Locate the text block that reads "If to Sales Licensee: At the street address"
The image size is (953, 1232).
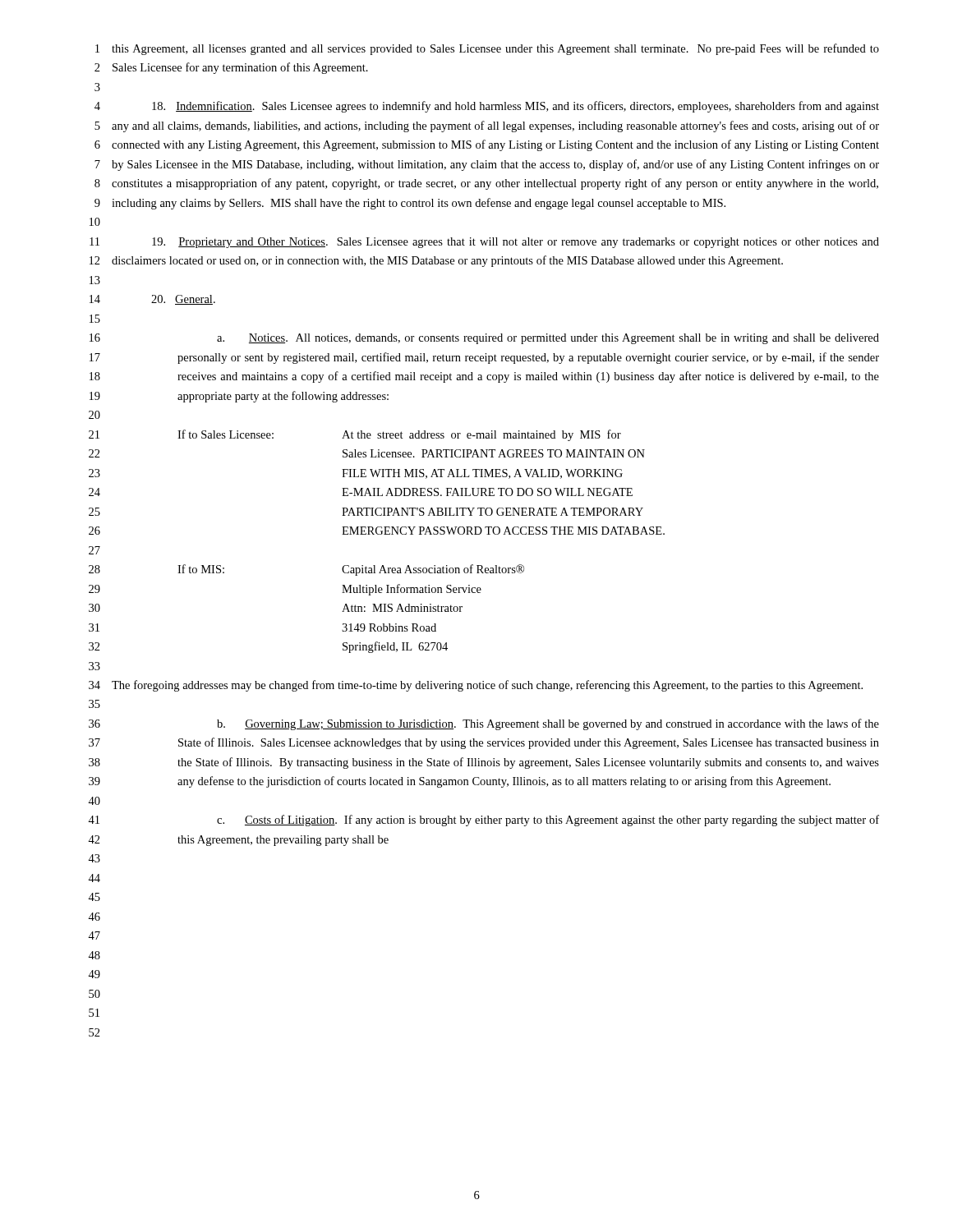point(495,483)
